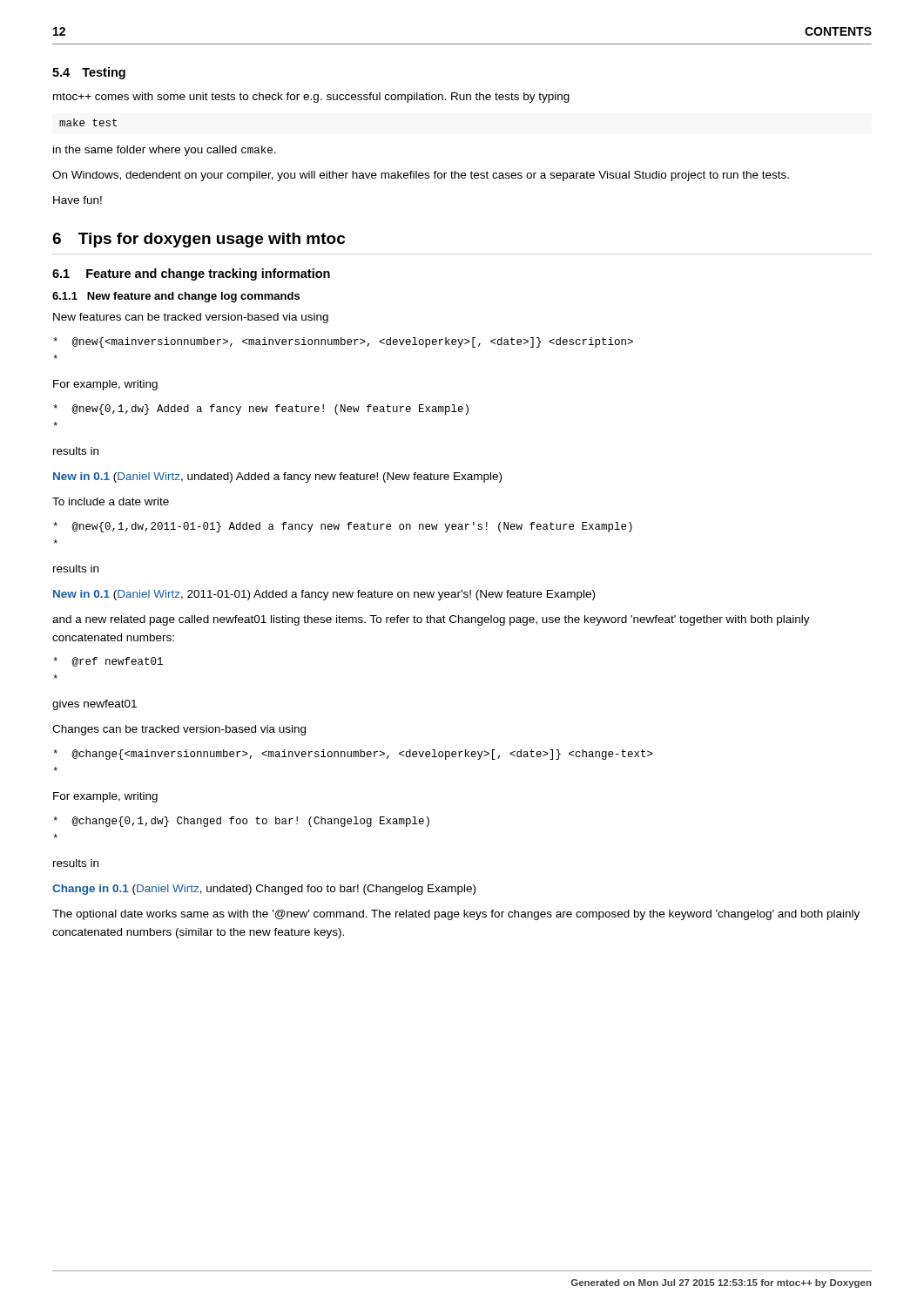Locate the block of text that opens with "in the same folder where"

(164, 150)
